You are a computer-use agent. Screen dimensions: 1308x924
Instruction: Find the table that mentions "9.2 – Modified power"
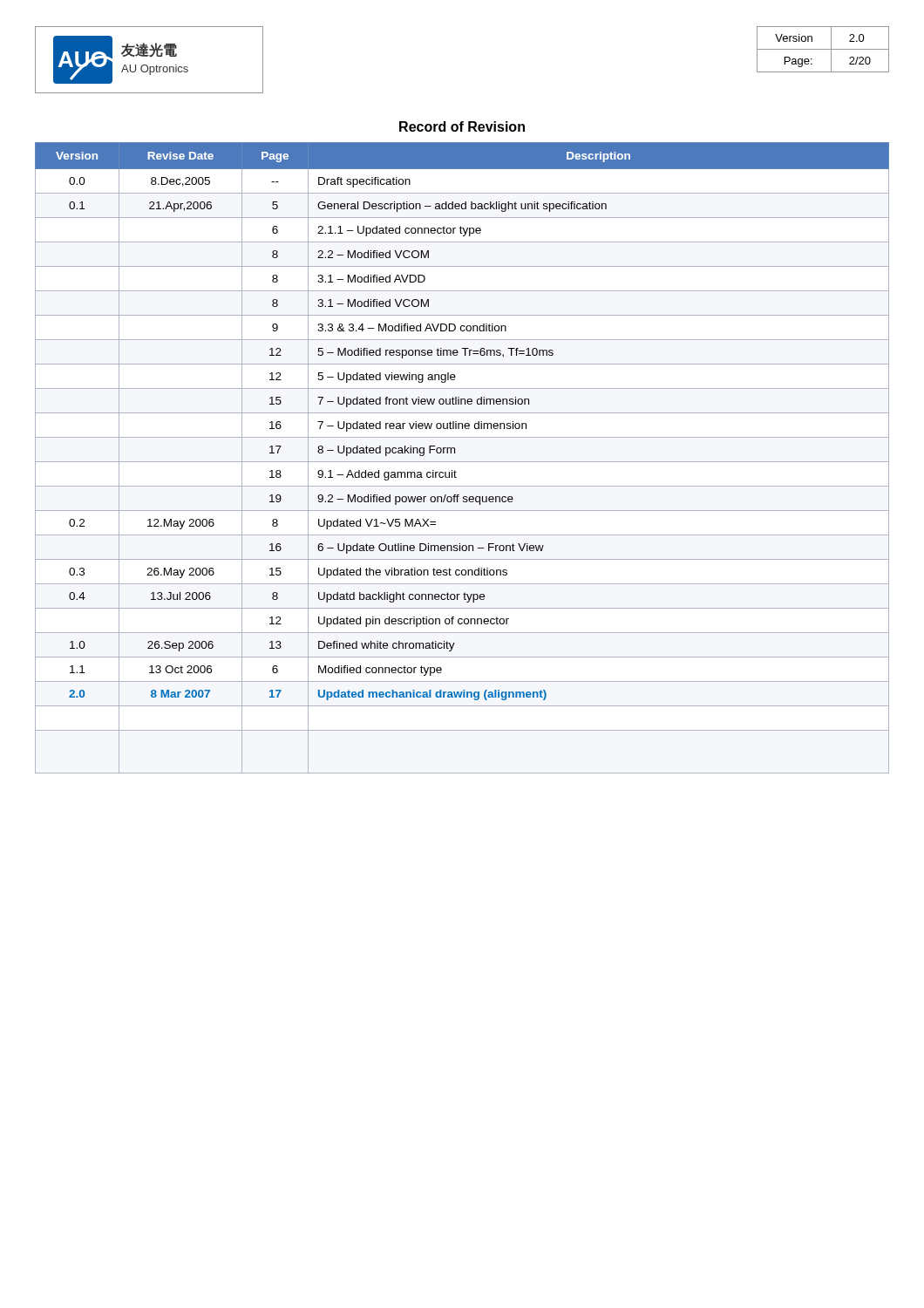[x=462, y=458]
